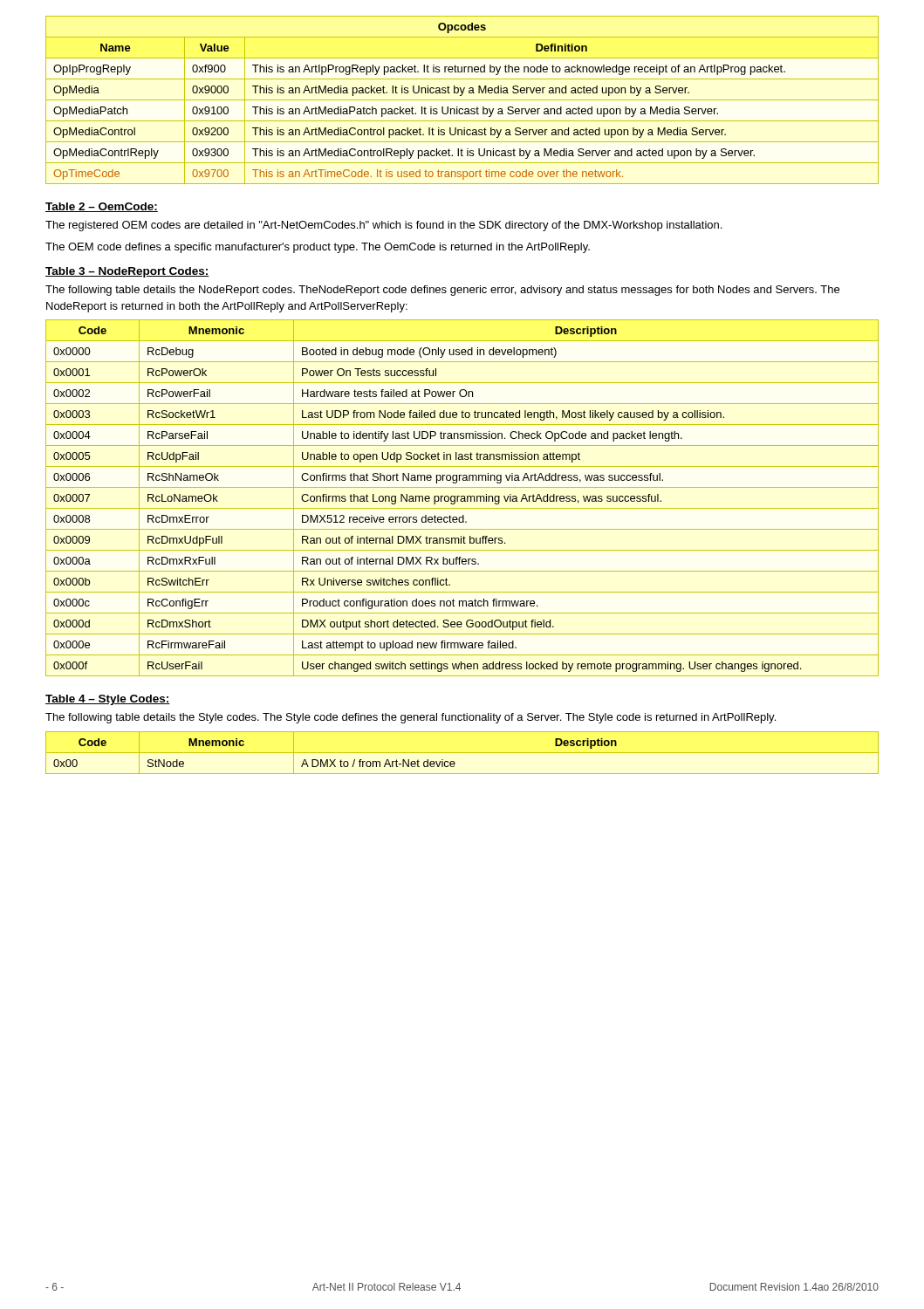This screenshot has width=924, height=1309.
Task: Find the table that mentions "This is an ArtMedia"
Action: (462, 100)
